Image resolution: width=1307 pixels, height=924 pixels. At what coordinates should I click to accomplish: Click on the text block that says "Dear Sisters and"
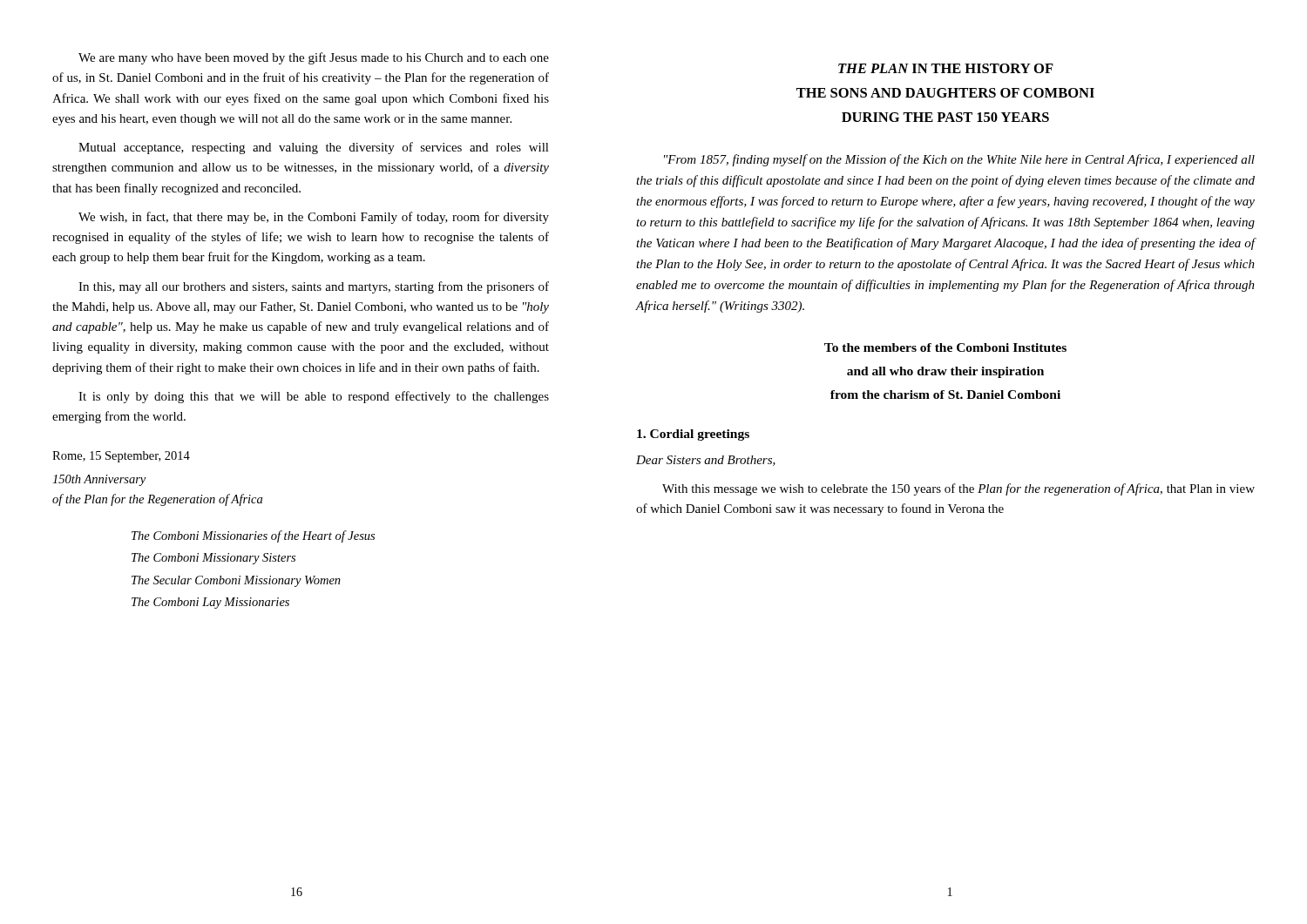(x=706, y=461)
